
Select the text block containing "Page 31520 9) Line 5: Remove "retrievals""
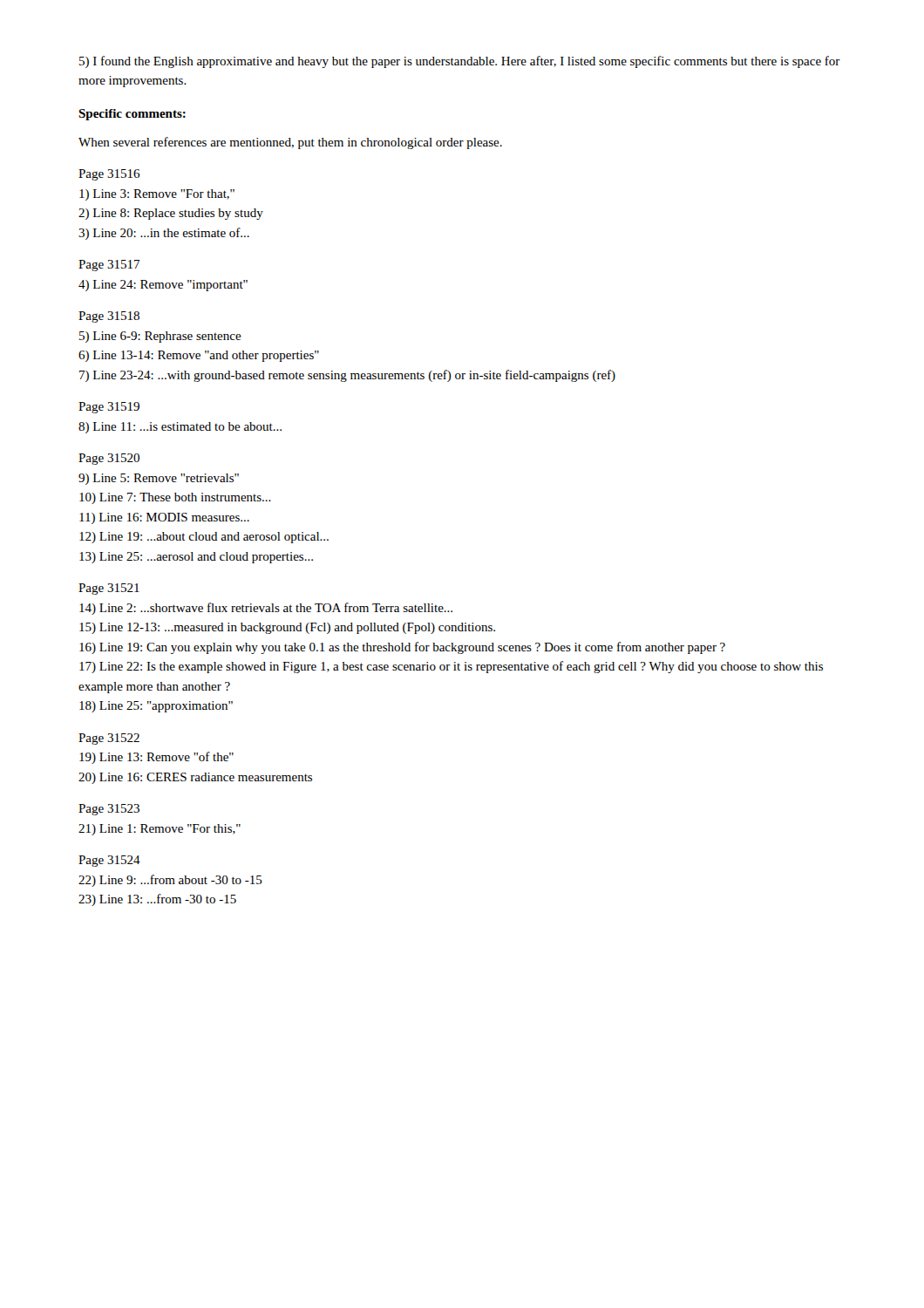pos(109,459)
